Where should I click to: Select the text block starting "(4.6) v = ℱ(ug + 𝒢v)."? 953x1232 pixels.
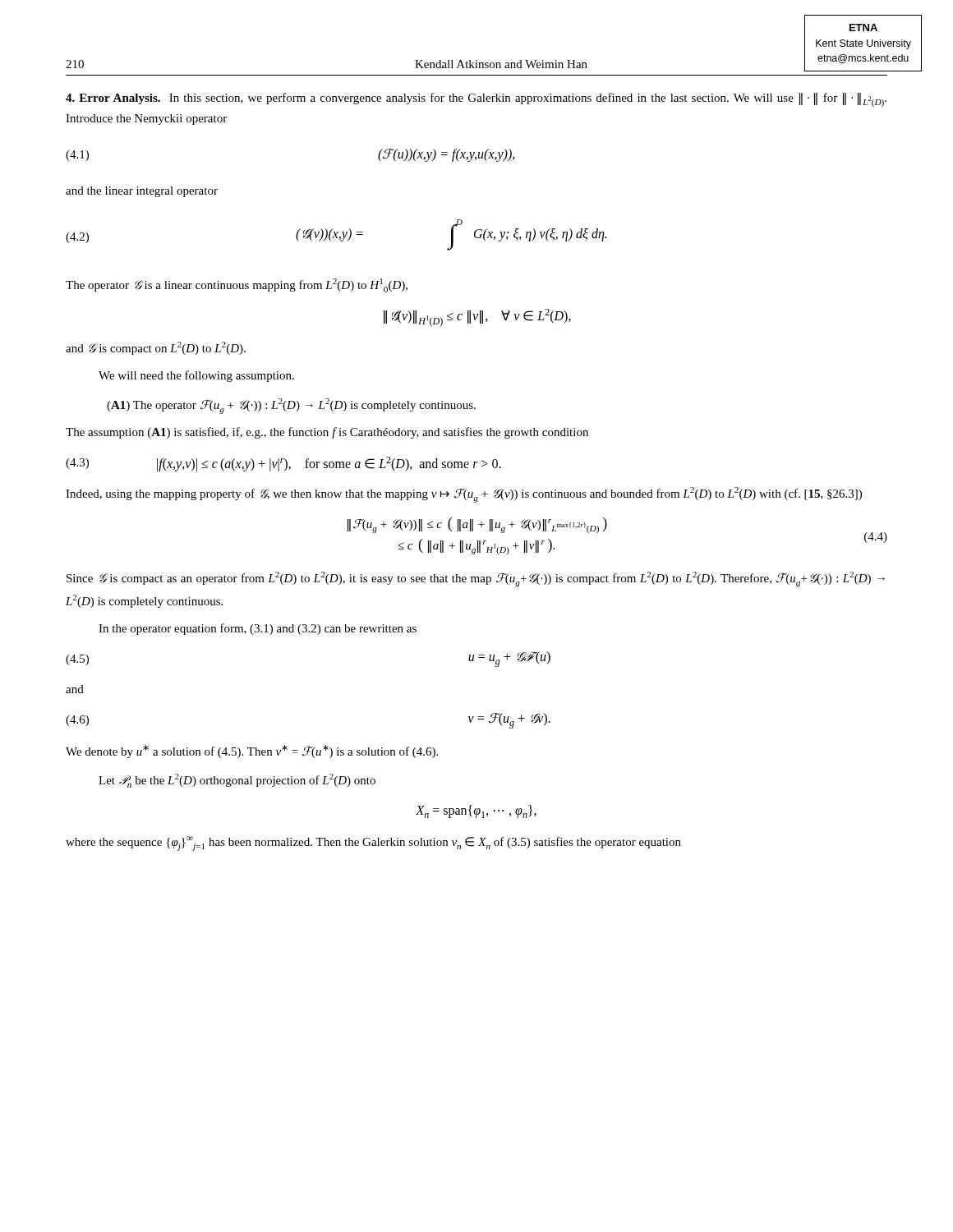pos(476,720)
